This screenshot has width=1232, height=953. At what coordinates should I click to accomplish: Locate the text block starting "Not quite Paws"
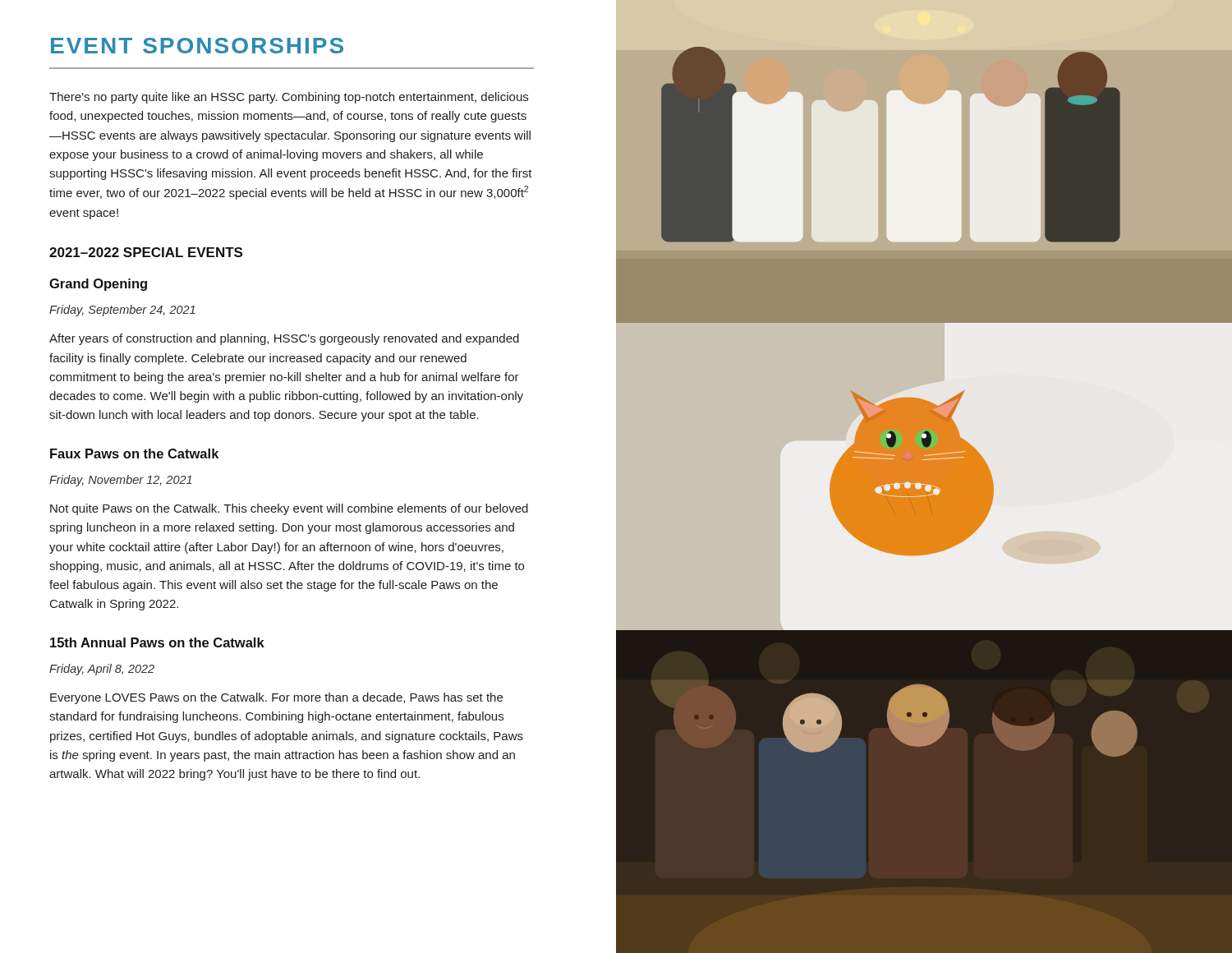(292, 556)
